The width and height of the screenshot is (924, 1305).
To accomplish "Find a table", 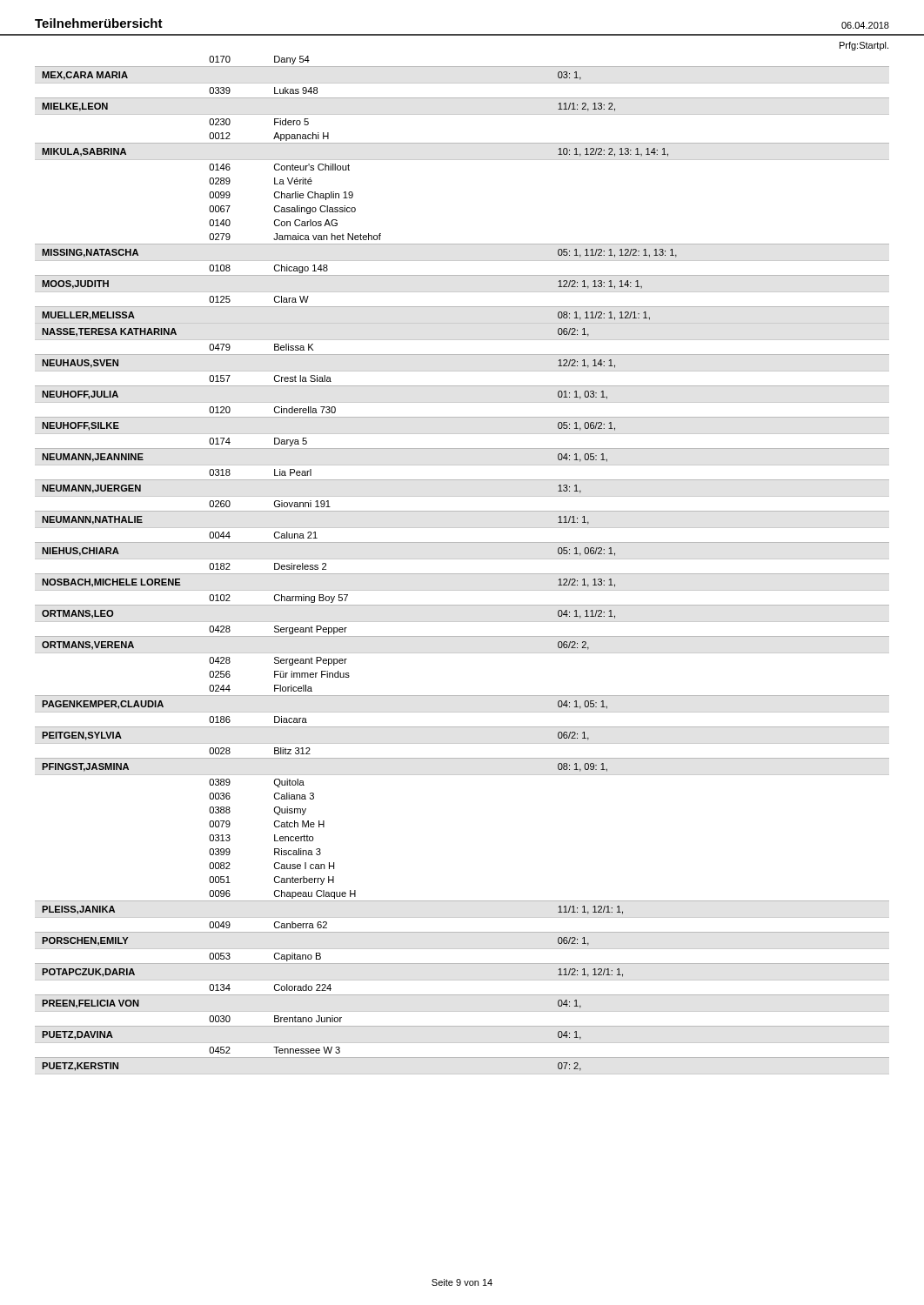I will click(462, 563).
